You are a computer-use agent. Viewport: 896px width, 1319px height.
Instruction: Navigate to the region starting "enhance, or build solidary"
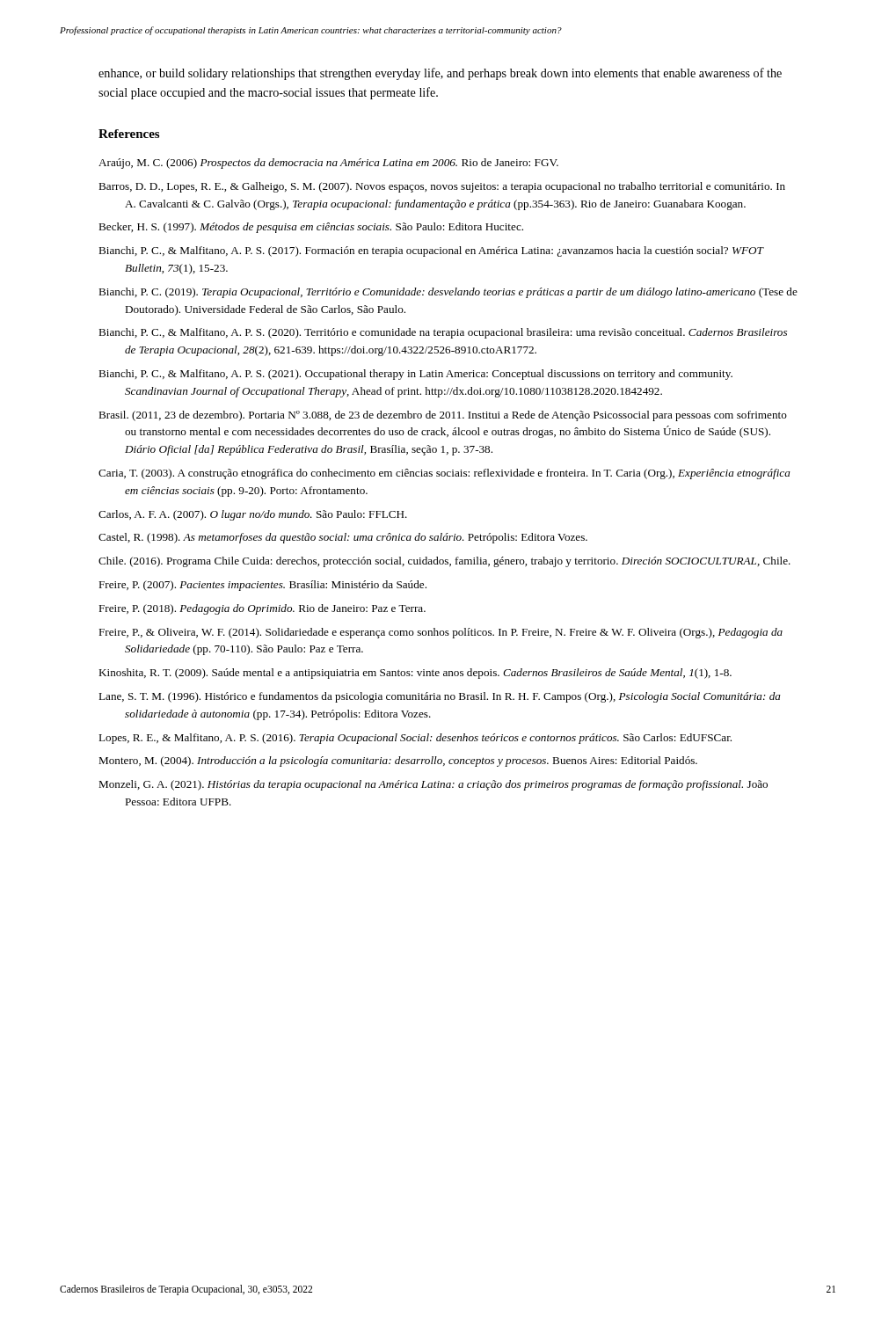coord(440,83)
